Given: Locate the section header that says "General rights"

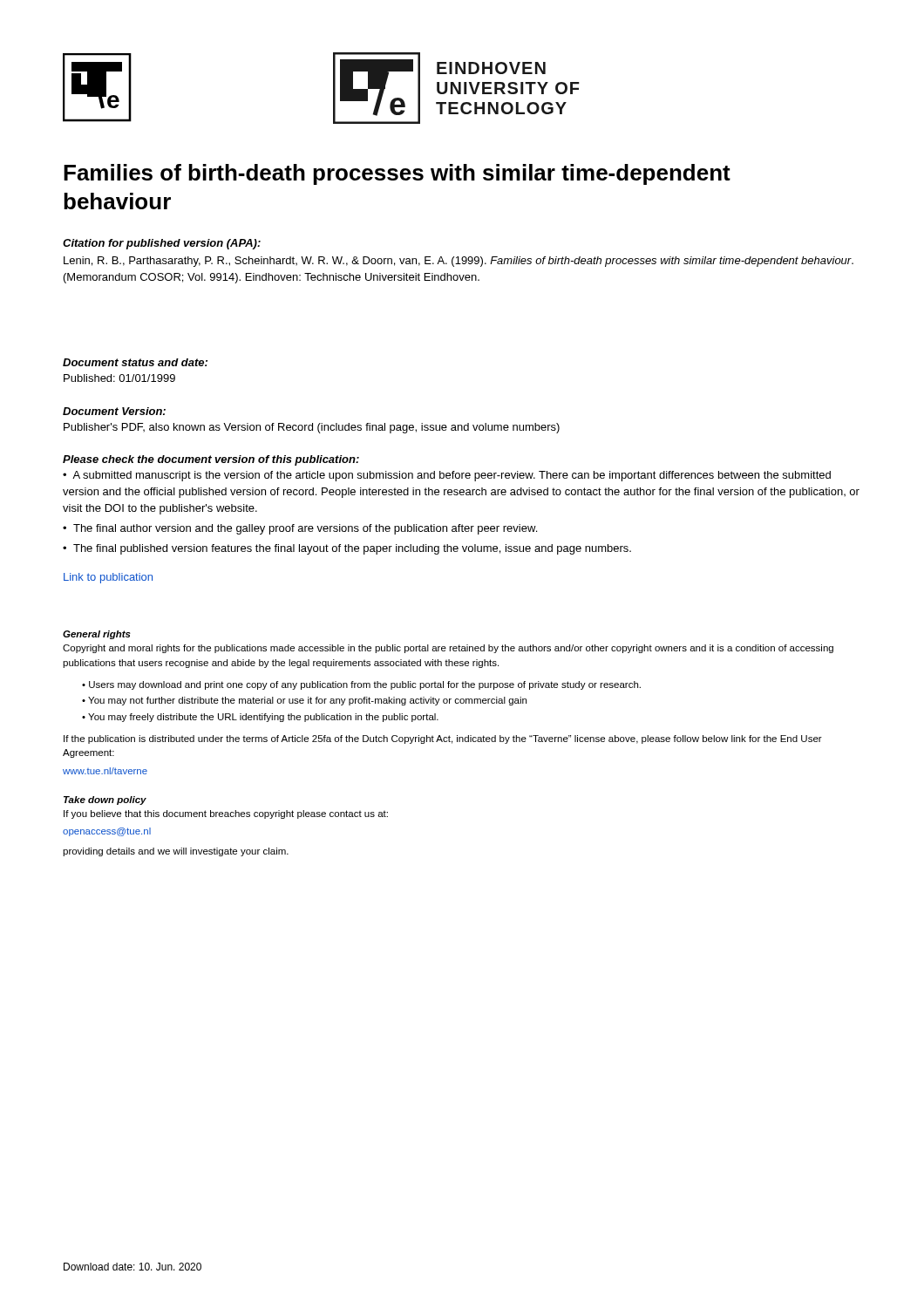Looking at the screenshot, I should coord(97,634).
